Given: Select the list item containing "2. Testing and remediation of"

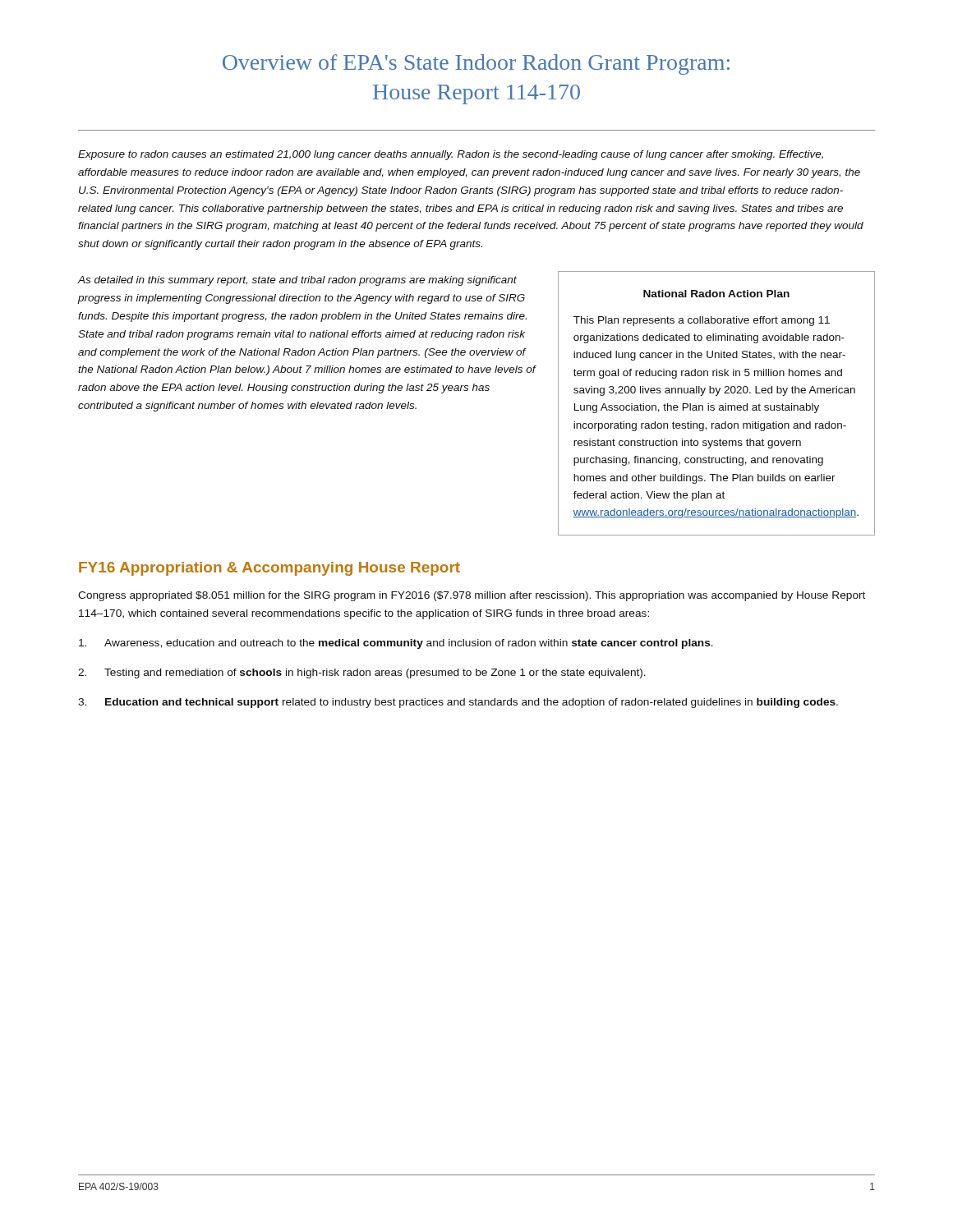Looking at the screenshot, I should (476, 673).
